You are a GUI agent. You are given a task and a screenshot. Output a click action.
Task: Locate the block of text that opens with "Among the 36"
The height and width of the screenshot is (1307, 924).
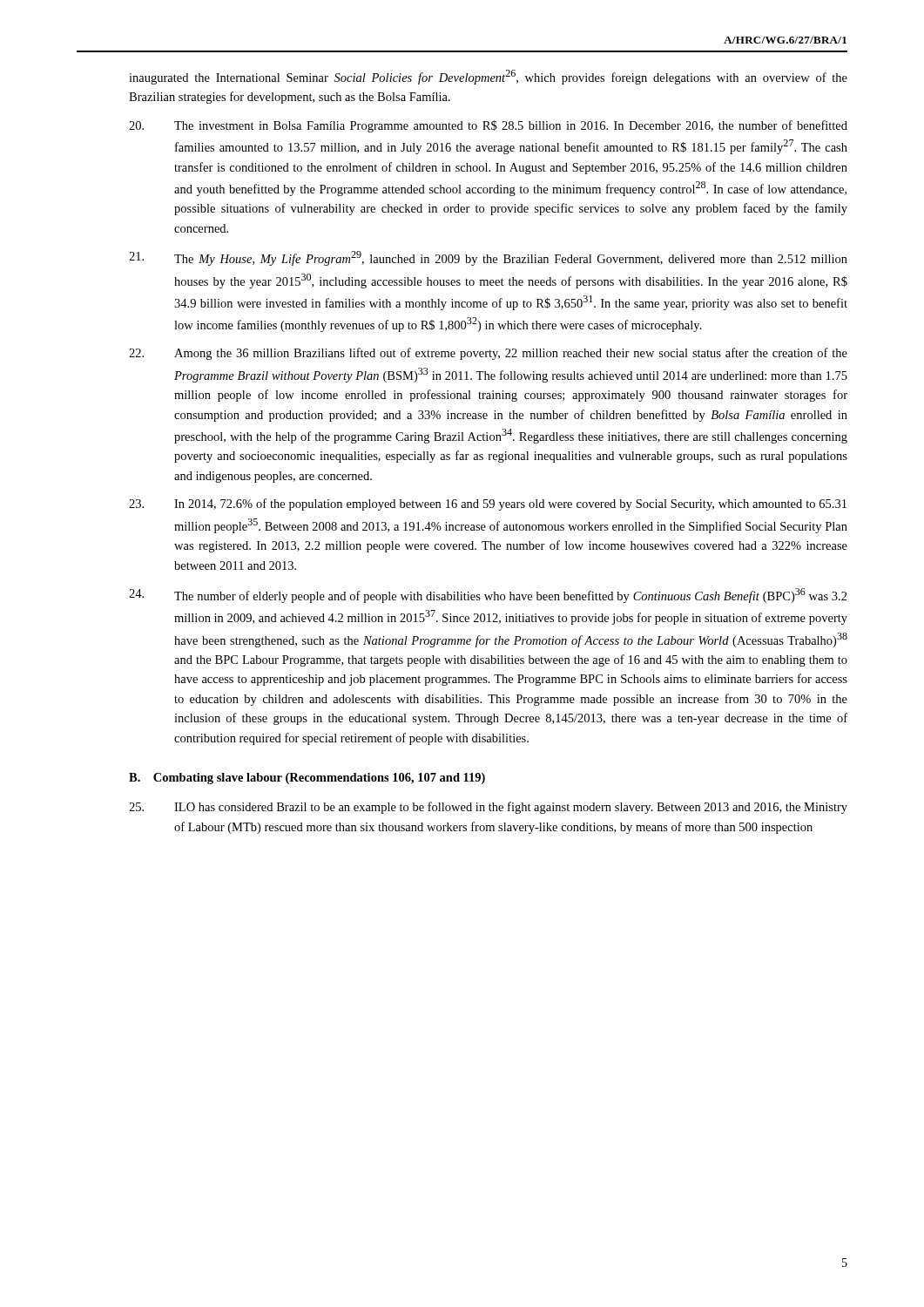[488, 415]
